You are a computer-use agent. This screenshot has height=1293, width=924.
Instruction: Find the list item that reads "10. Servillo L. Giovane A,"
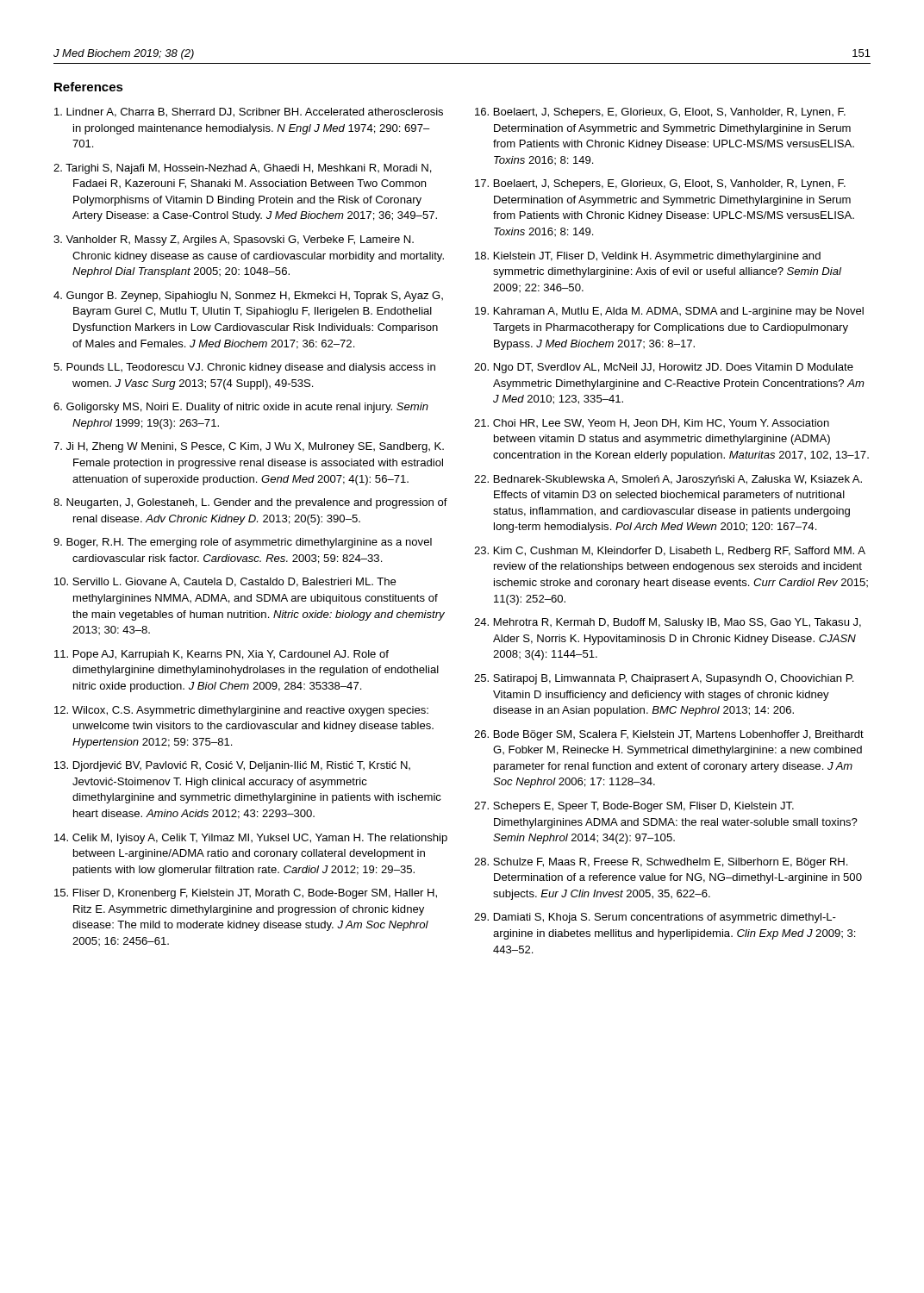(x=249, y=606)
